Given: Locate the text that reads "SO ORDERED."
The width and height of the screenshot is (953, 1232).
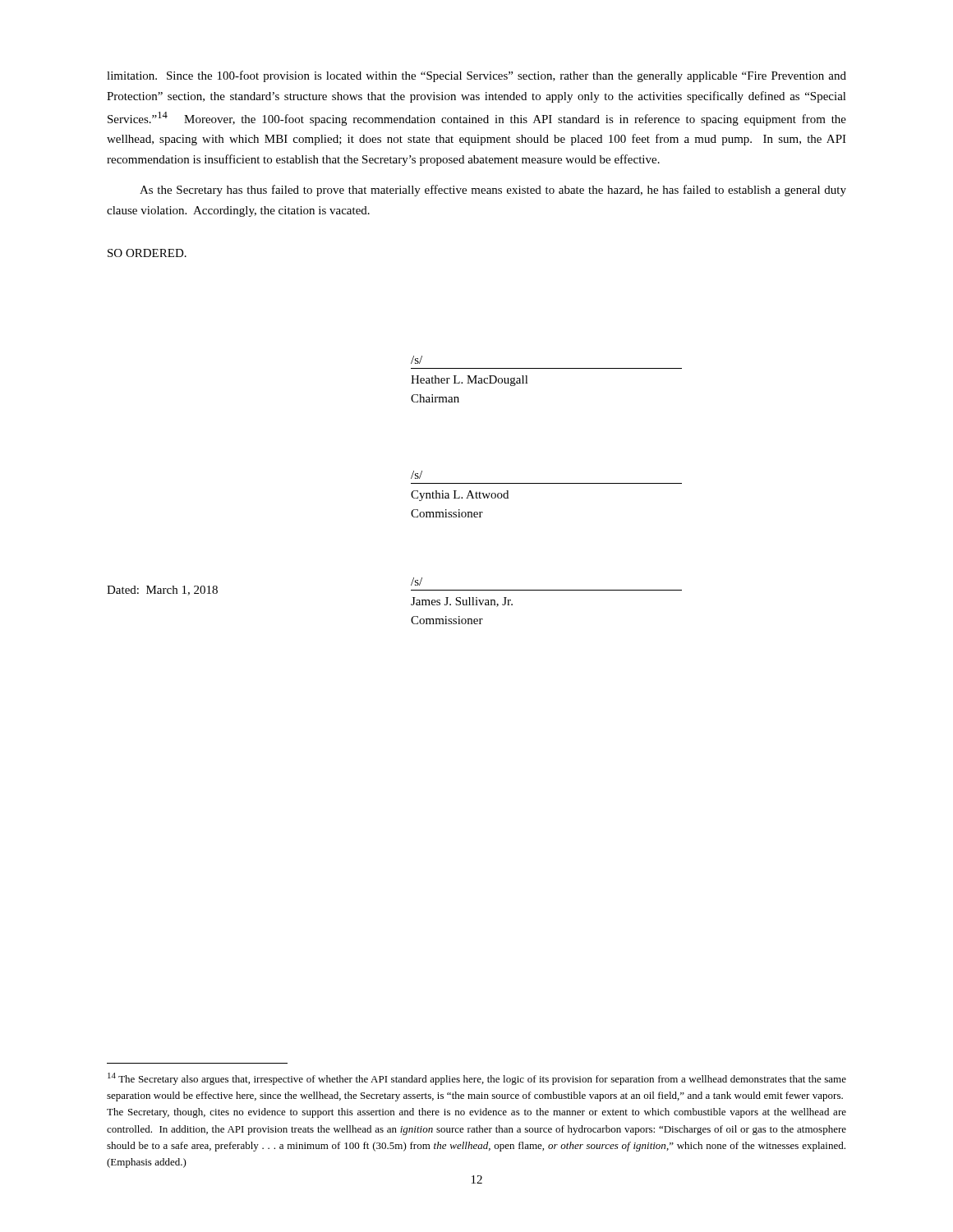Looking at the screenshot, I should tap(147, 253).
